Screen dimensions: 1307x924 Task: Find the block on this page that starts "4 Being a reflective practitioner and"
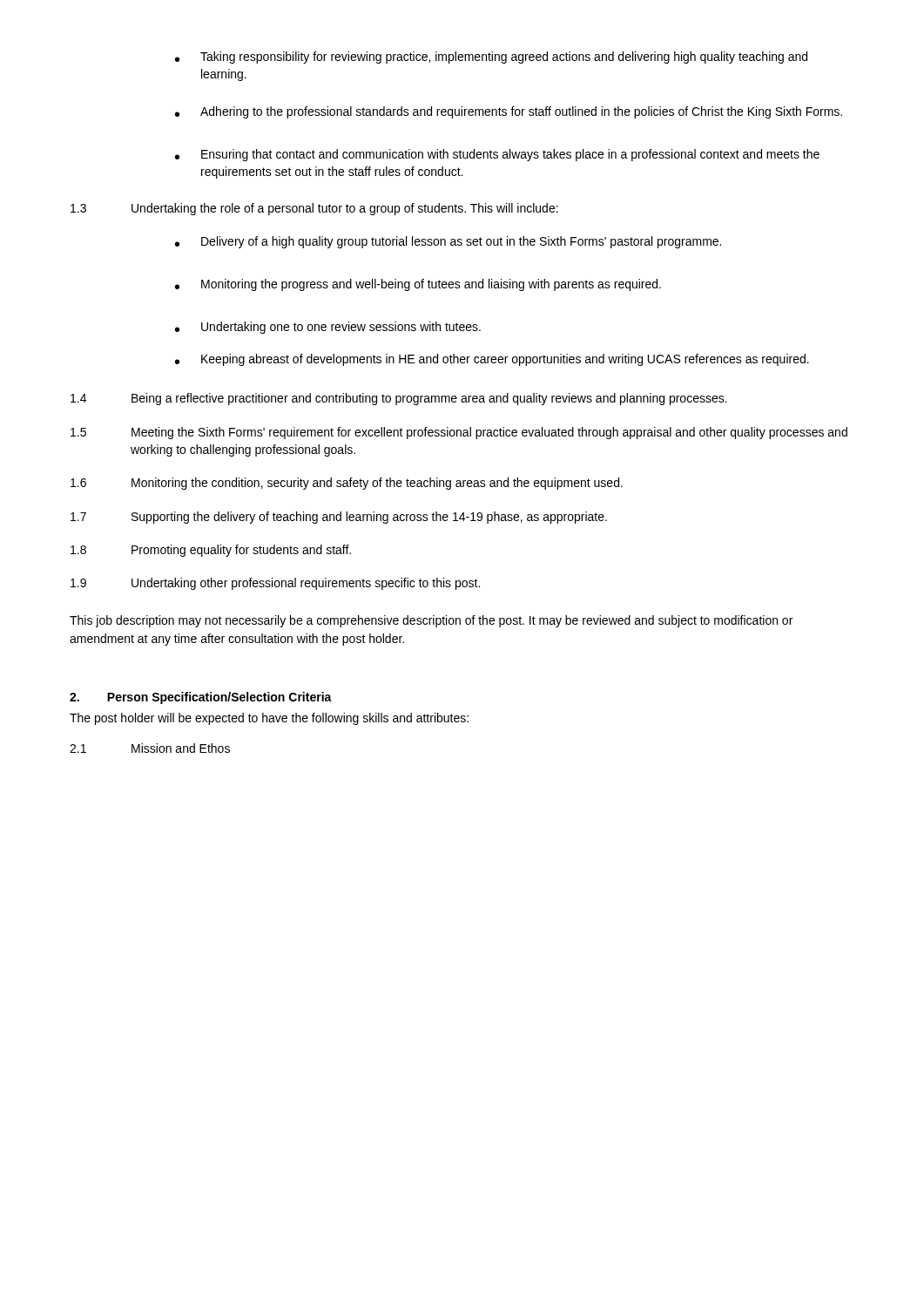(462, 399)
